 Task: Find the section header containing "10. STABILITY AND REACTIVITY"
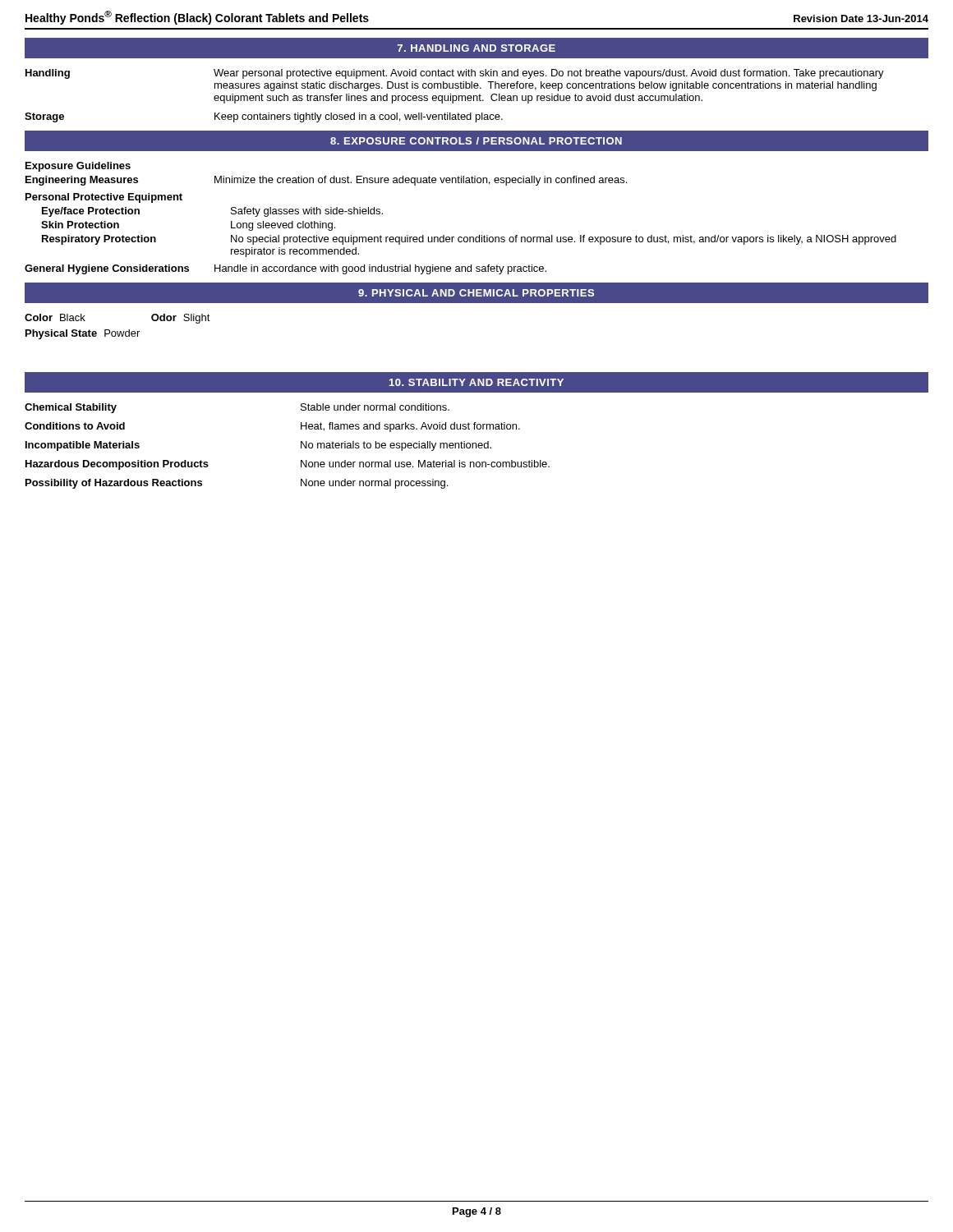coord(476,382)
